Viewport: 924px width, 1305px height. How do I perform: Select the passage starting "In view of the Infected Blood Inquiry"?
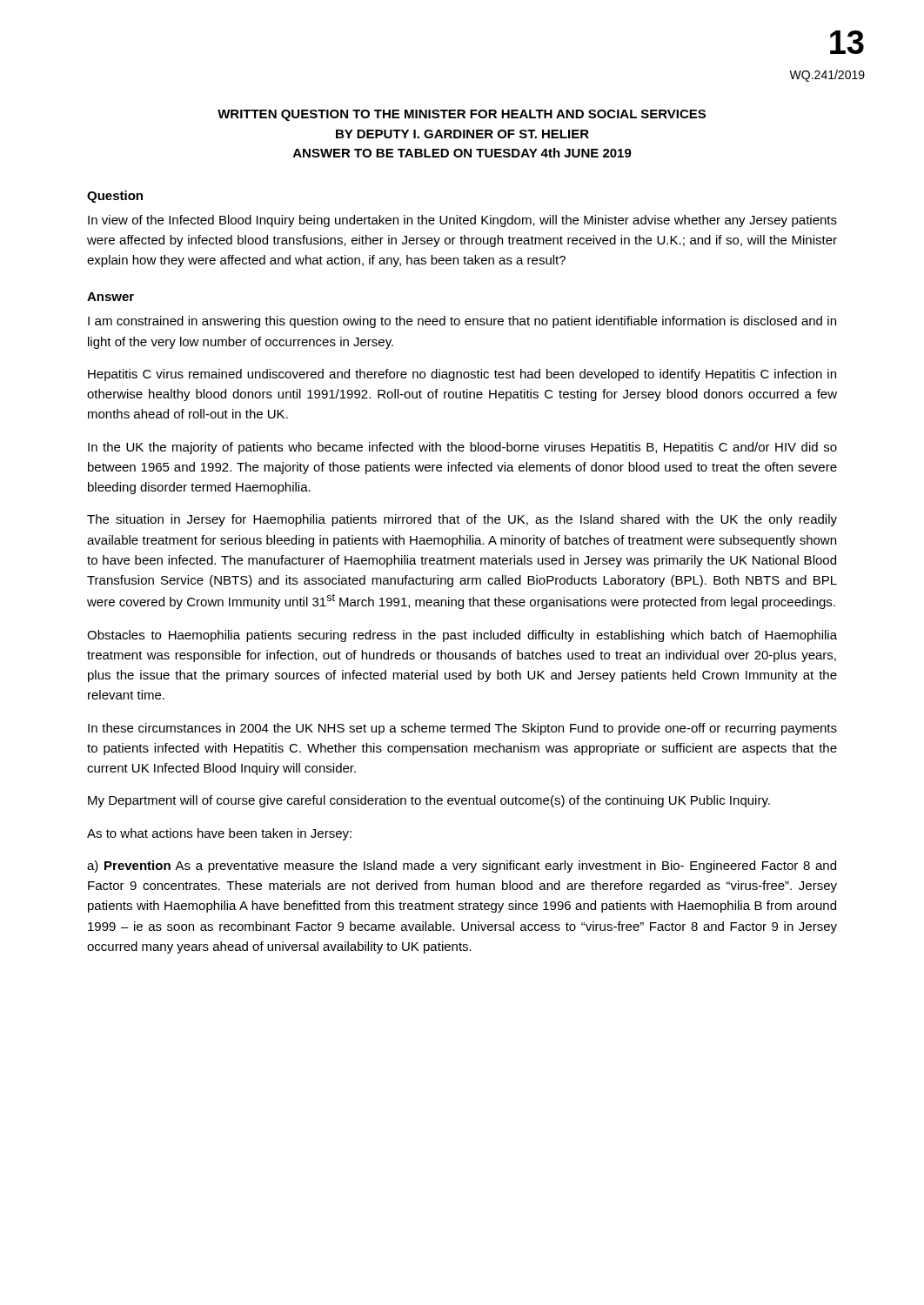pos(462,239)
